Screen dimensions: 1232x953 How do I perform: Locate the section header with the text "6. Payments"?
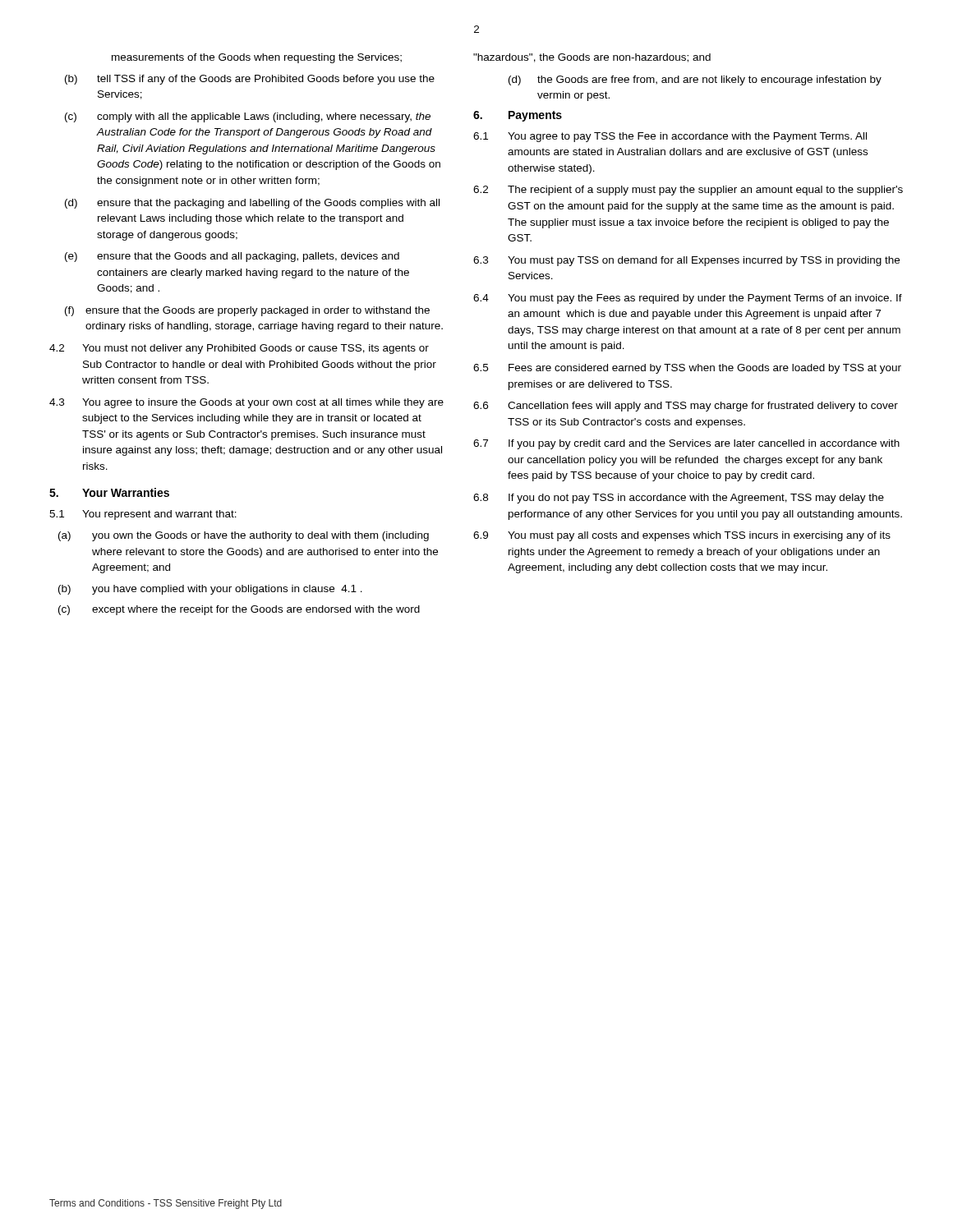[x=518, y=115]
